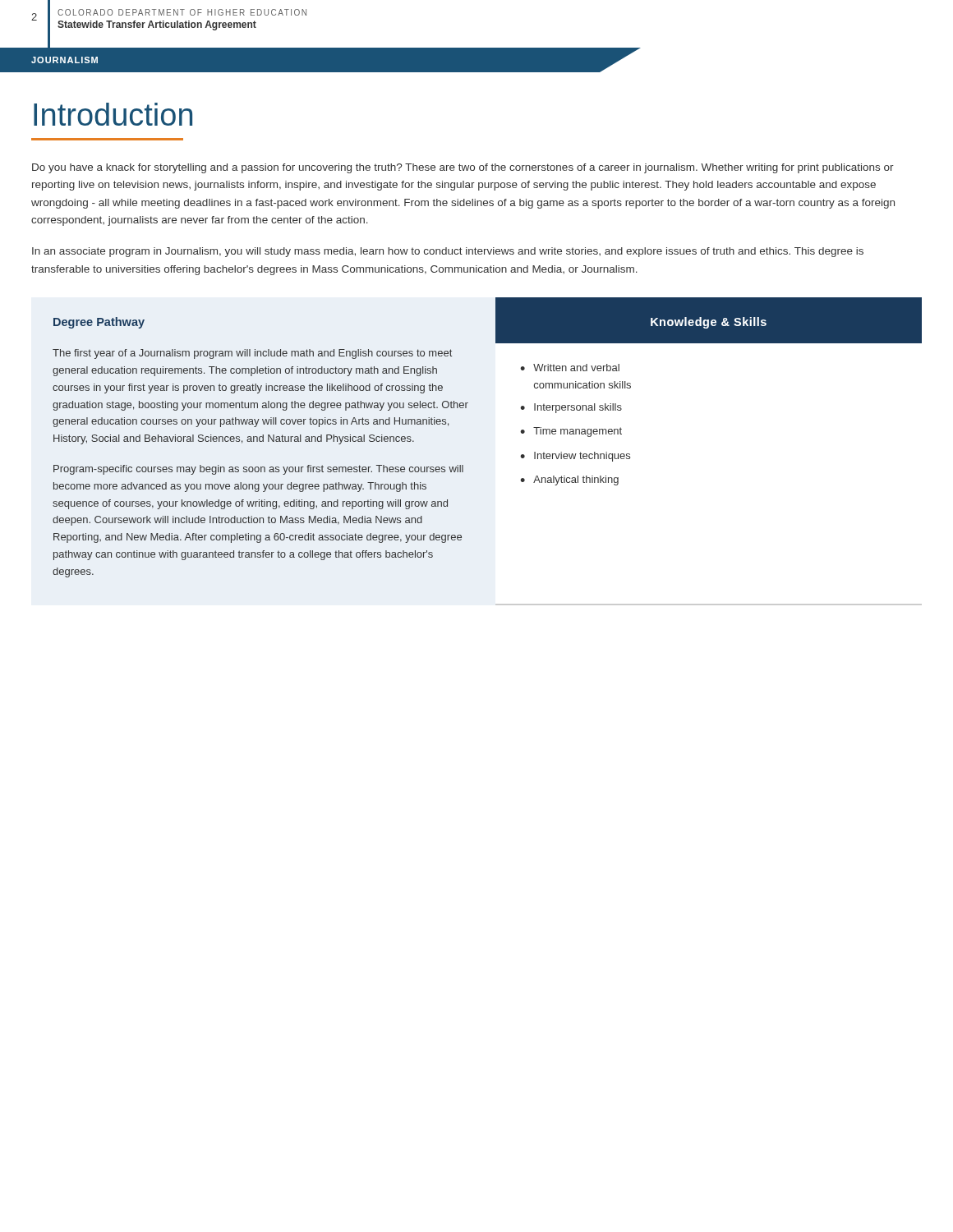Locate the block starting "Degree Pathway The first year of a"
Viewport: 953px width, 1232px height.
click(x=263, y=448)
